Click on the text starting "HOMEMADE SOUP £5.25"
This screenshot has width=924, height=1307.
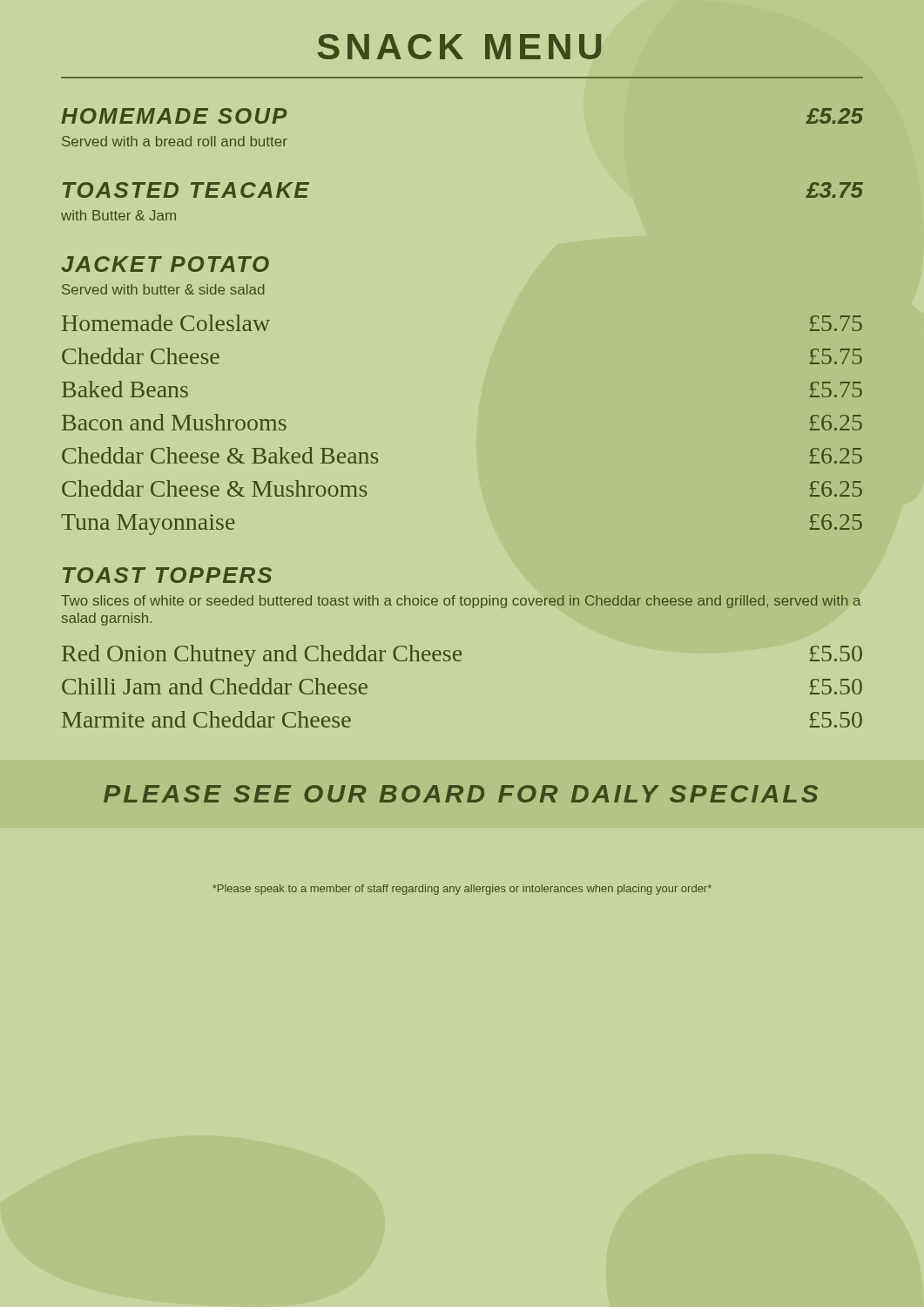(x=180, y=115)
